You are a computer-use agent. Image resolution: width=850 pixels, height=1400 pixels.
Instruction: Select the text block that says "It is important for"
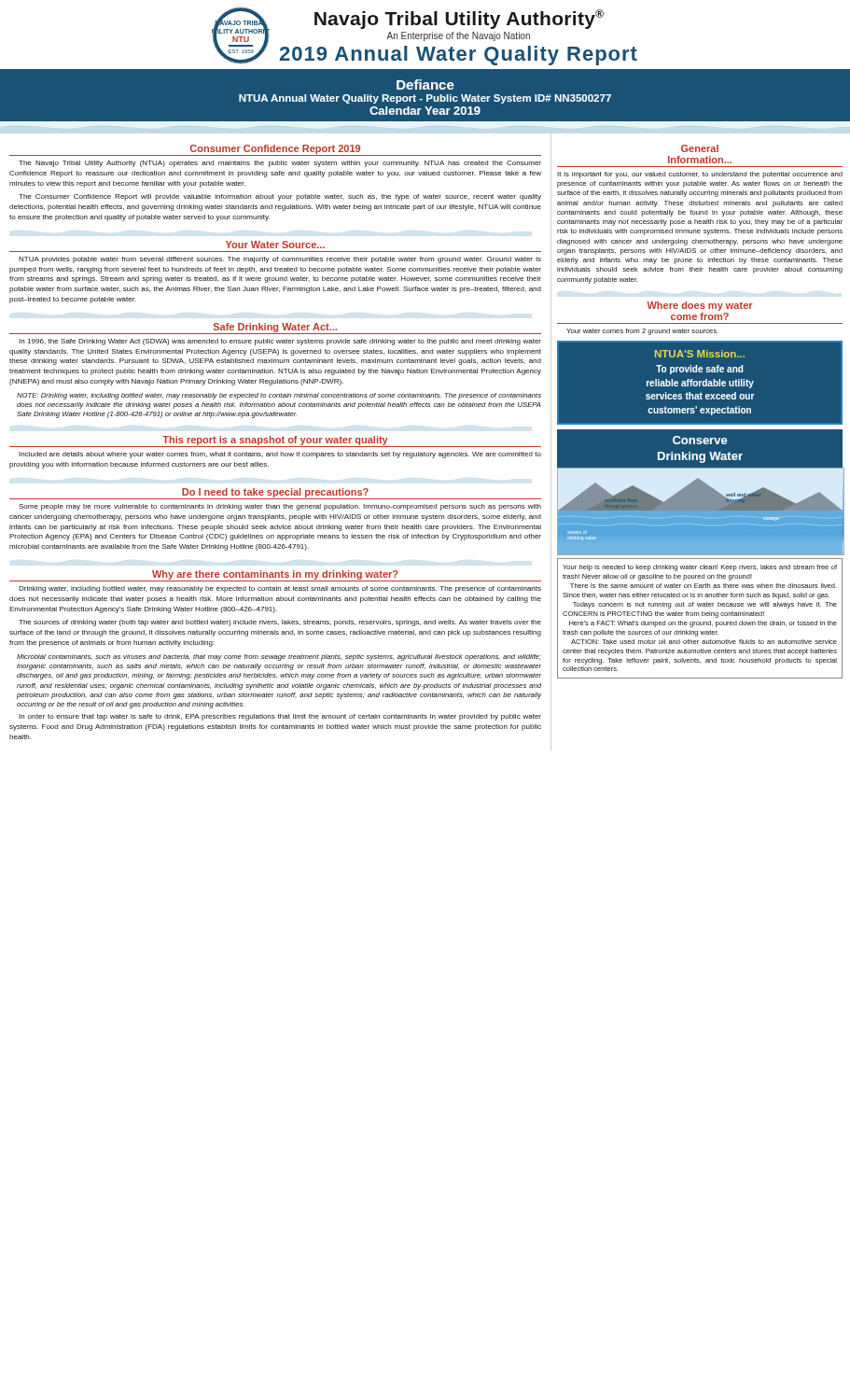tap(700, 227)
